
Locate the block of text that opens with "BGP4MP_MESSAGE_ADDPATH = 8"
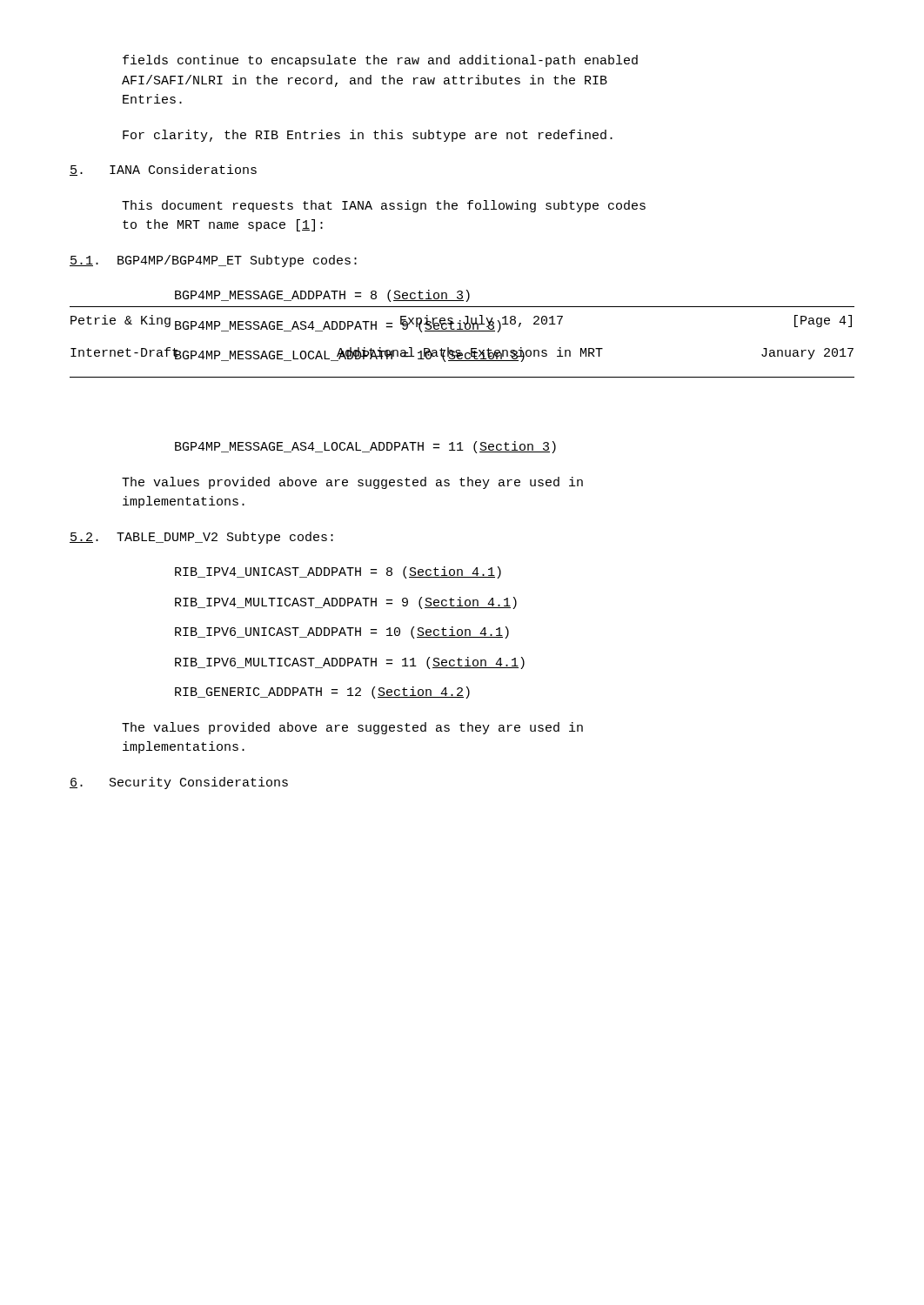(x=323, y=296)
